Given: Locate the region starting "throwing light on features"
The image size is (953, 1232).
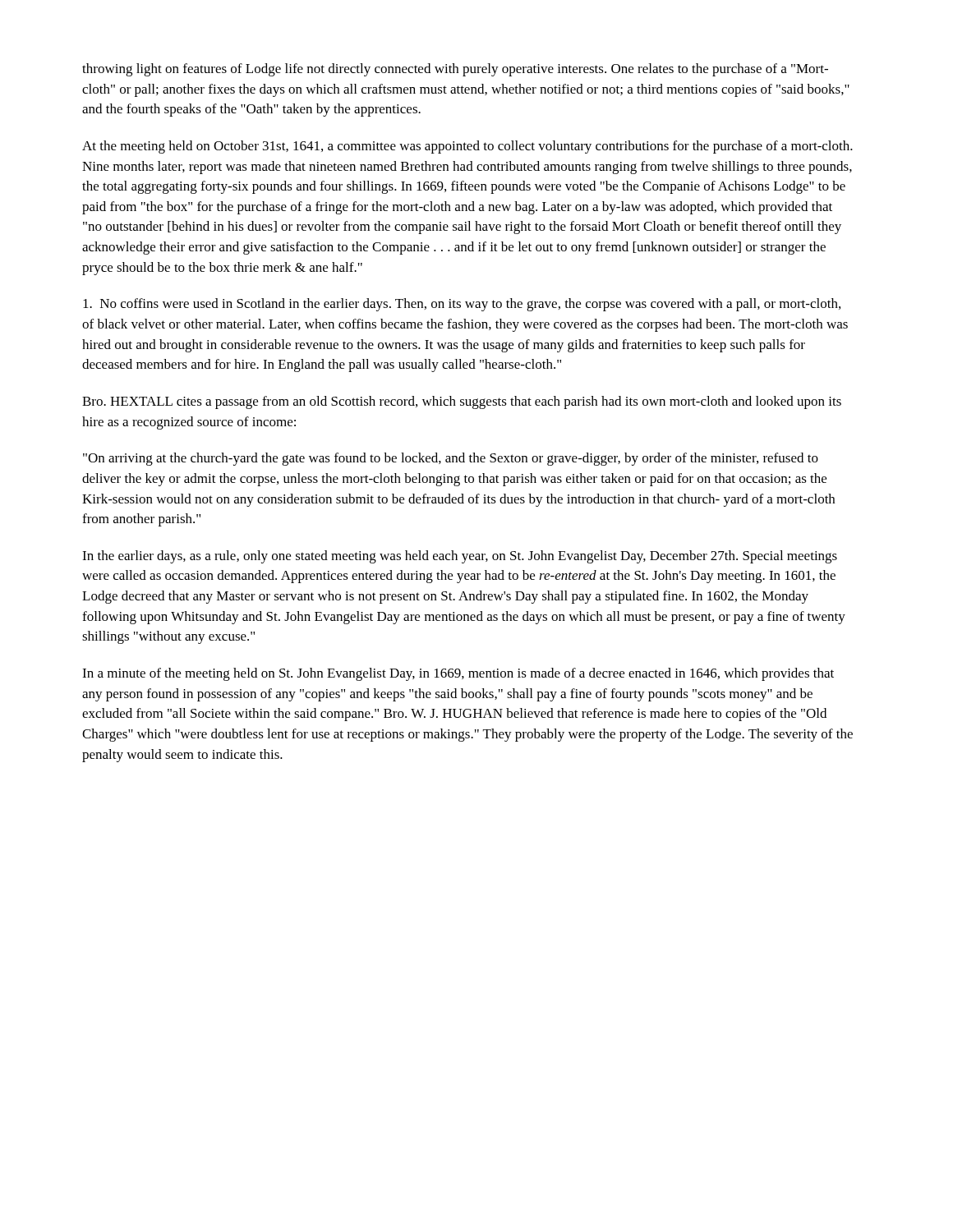Looking at the screenshot, I should click(466, 89).
